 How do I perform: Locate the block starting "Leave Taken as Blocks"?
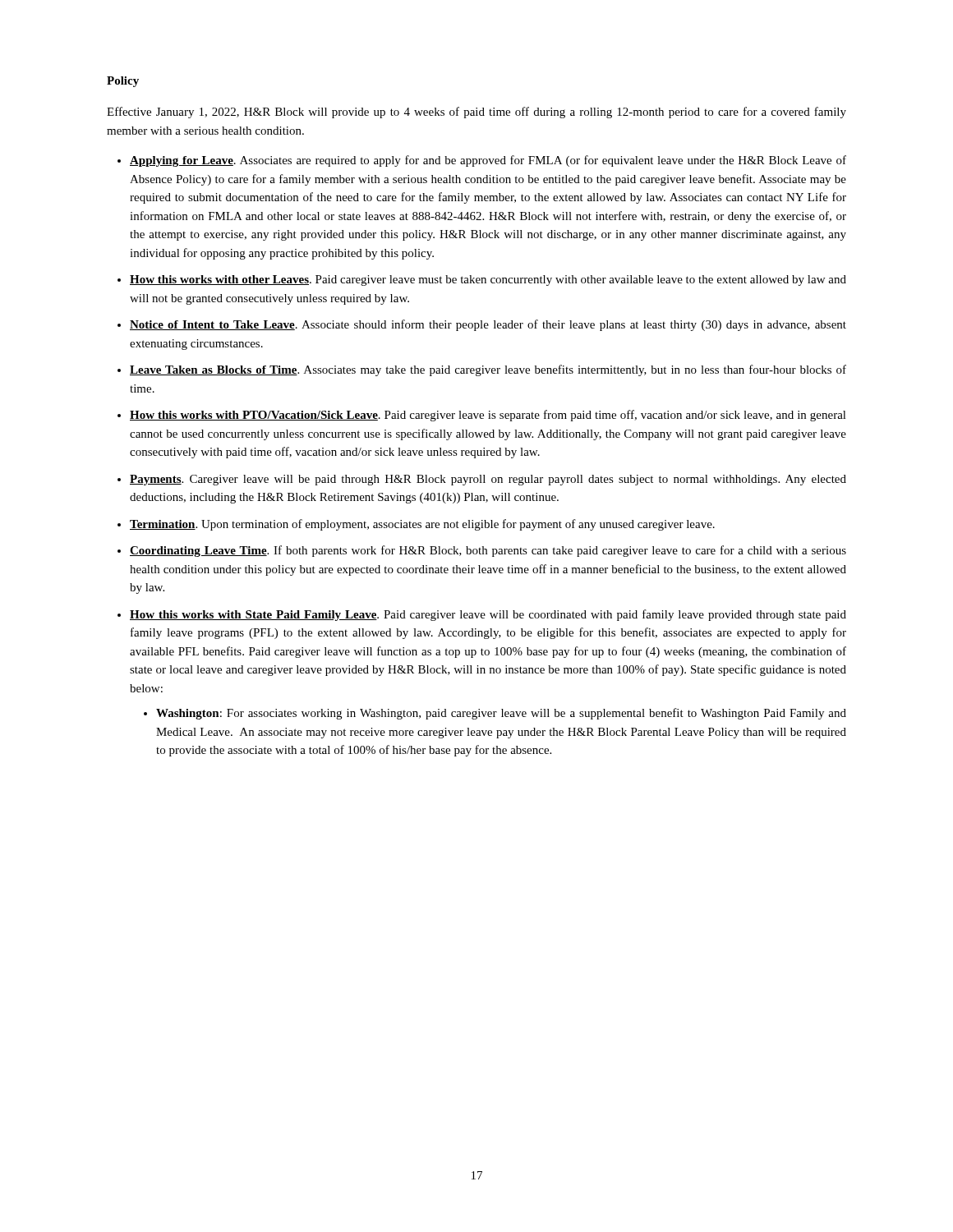coord(488,379)
